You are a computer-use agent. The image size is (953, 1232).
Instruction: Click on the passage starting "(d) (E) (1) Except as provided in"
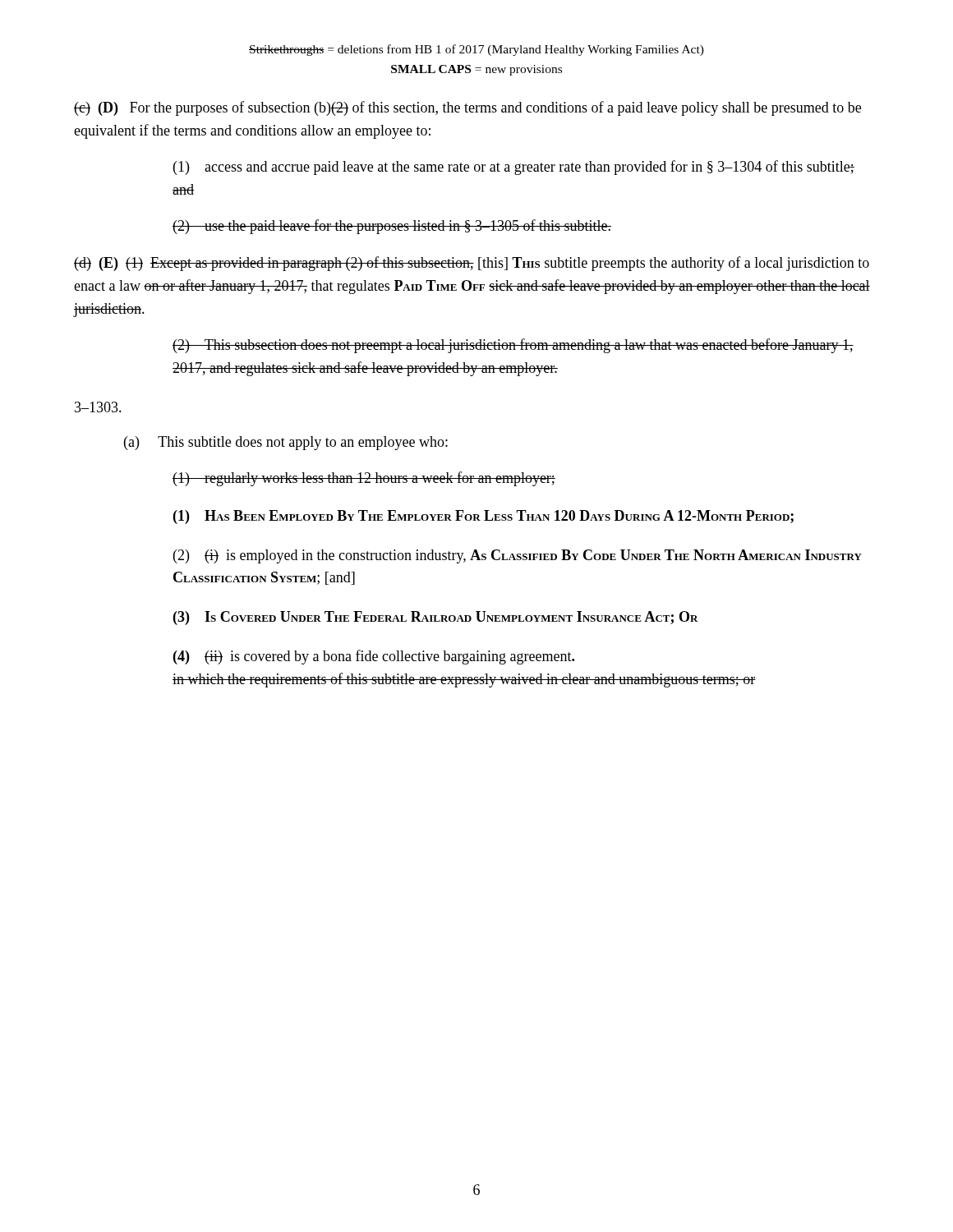coord(472,286)
